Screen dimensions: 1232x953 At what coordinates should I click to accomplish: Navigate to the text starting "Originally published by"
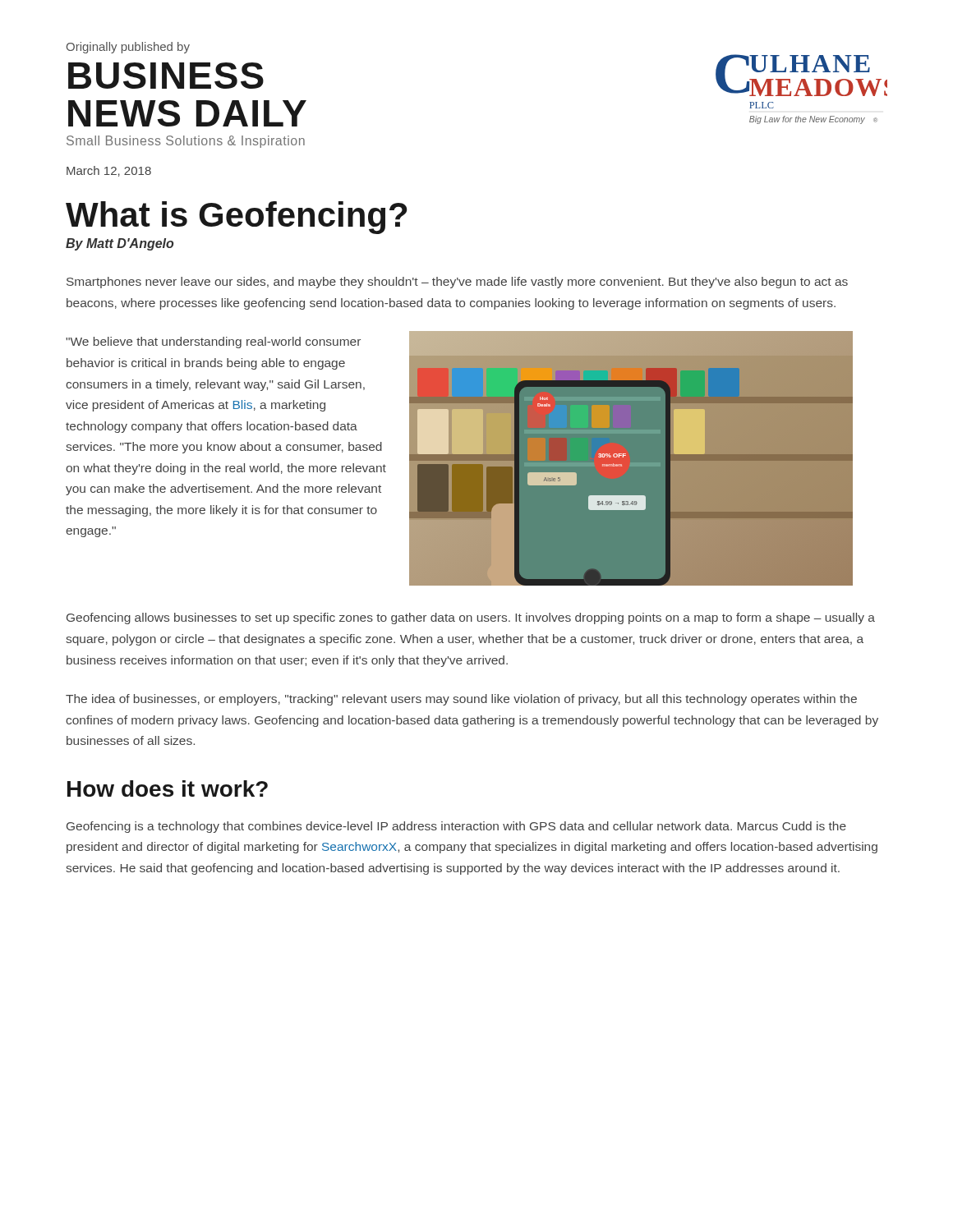[128, 46]
